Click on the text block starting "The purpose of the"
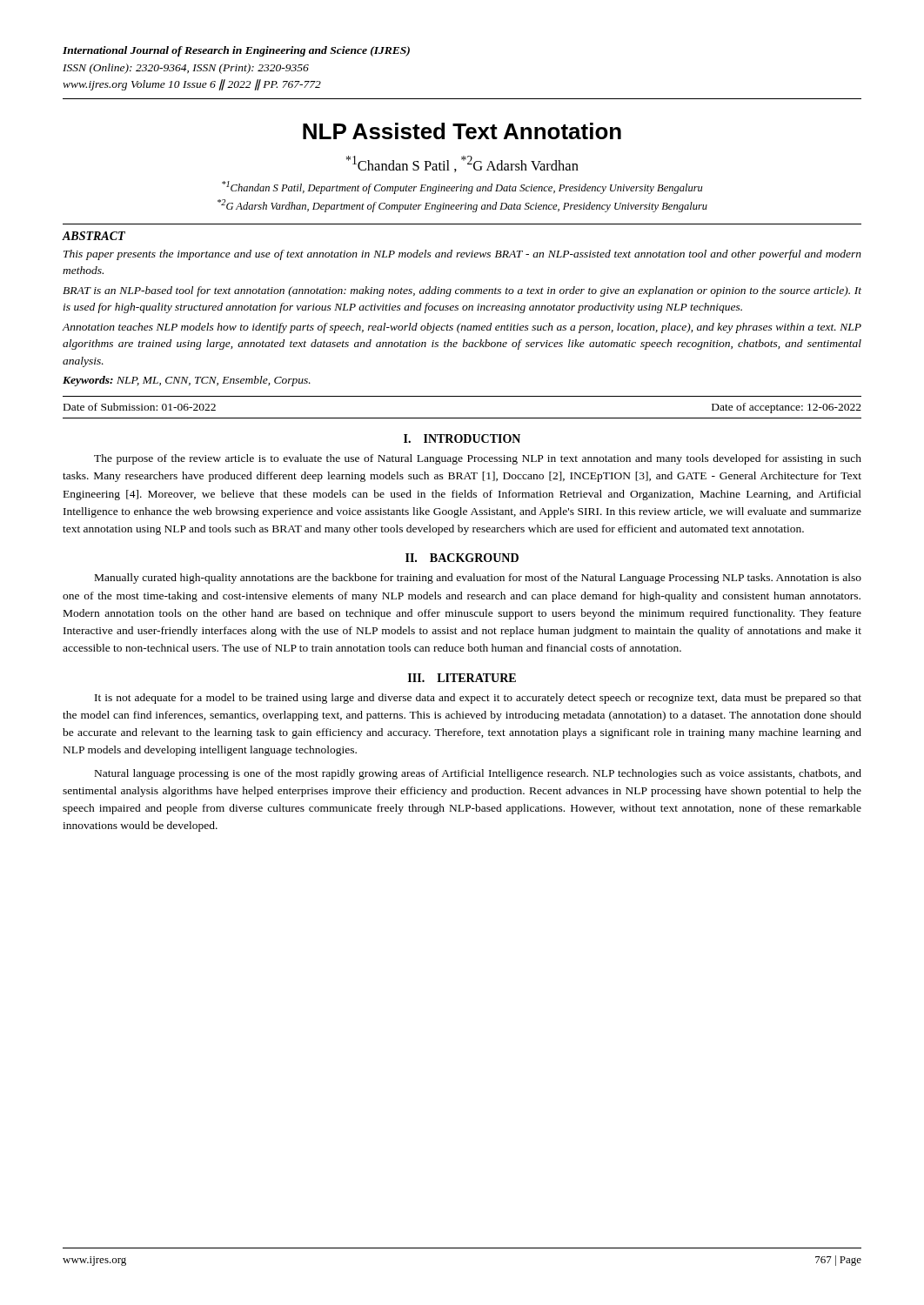The image size is (924, 1305). coord(462,494)
